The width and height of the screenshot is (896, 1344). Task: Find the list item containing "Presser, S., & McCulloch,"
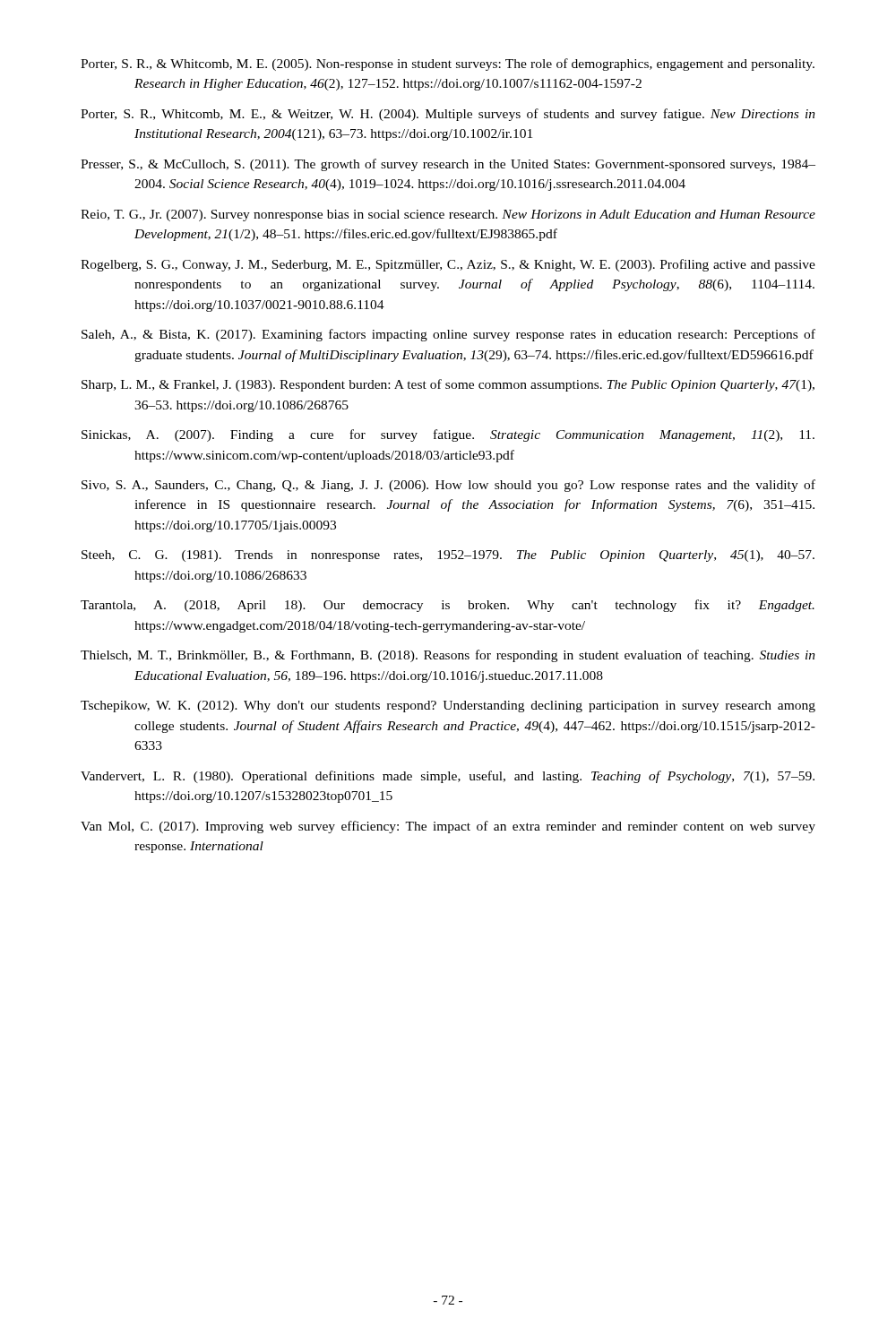point(448,173)
